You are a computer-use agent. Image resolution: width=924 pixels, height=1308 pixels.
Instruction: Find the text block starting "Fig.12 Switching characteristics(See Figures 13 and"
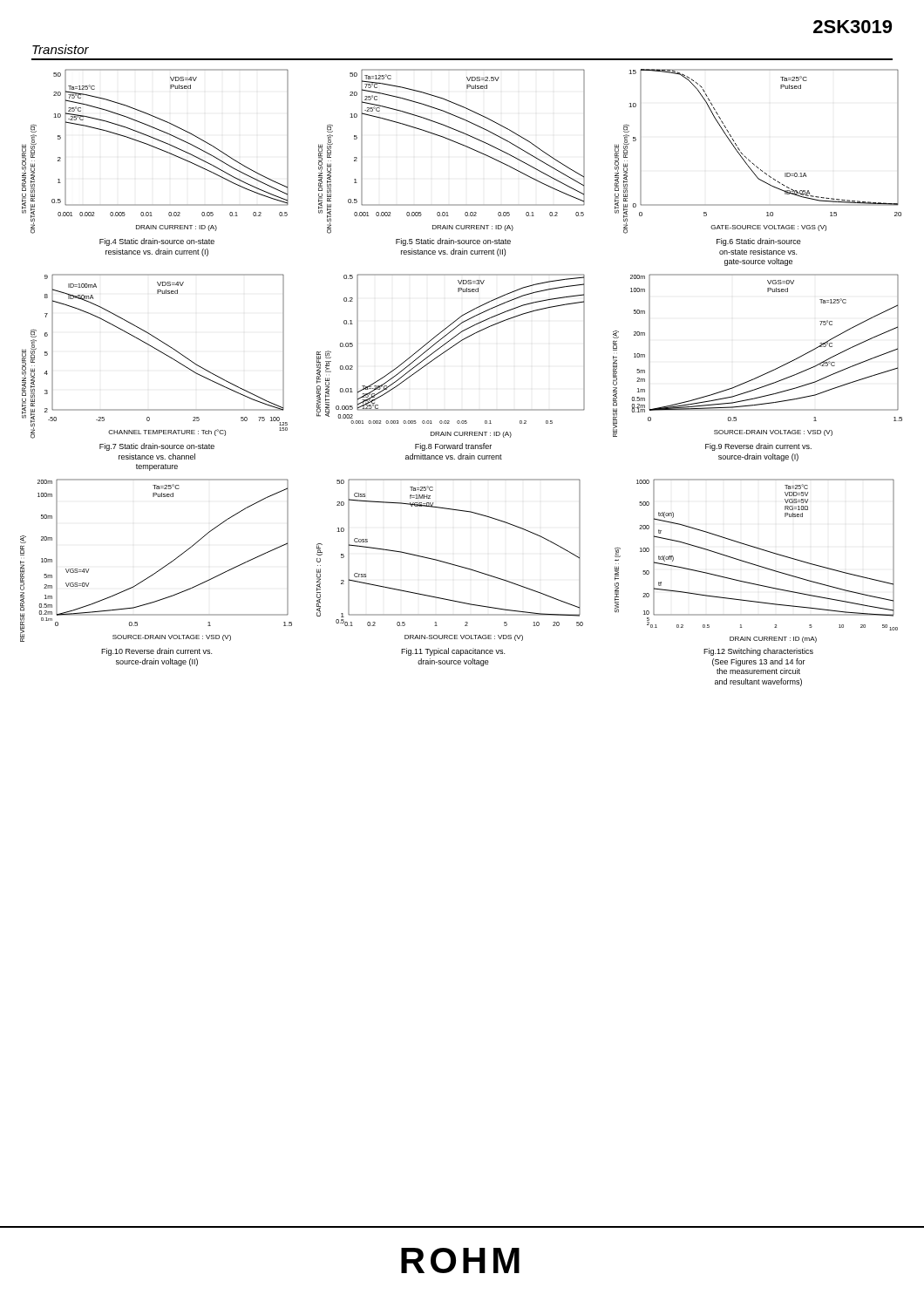[x=758, y=667]
